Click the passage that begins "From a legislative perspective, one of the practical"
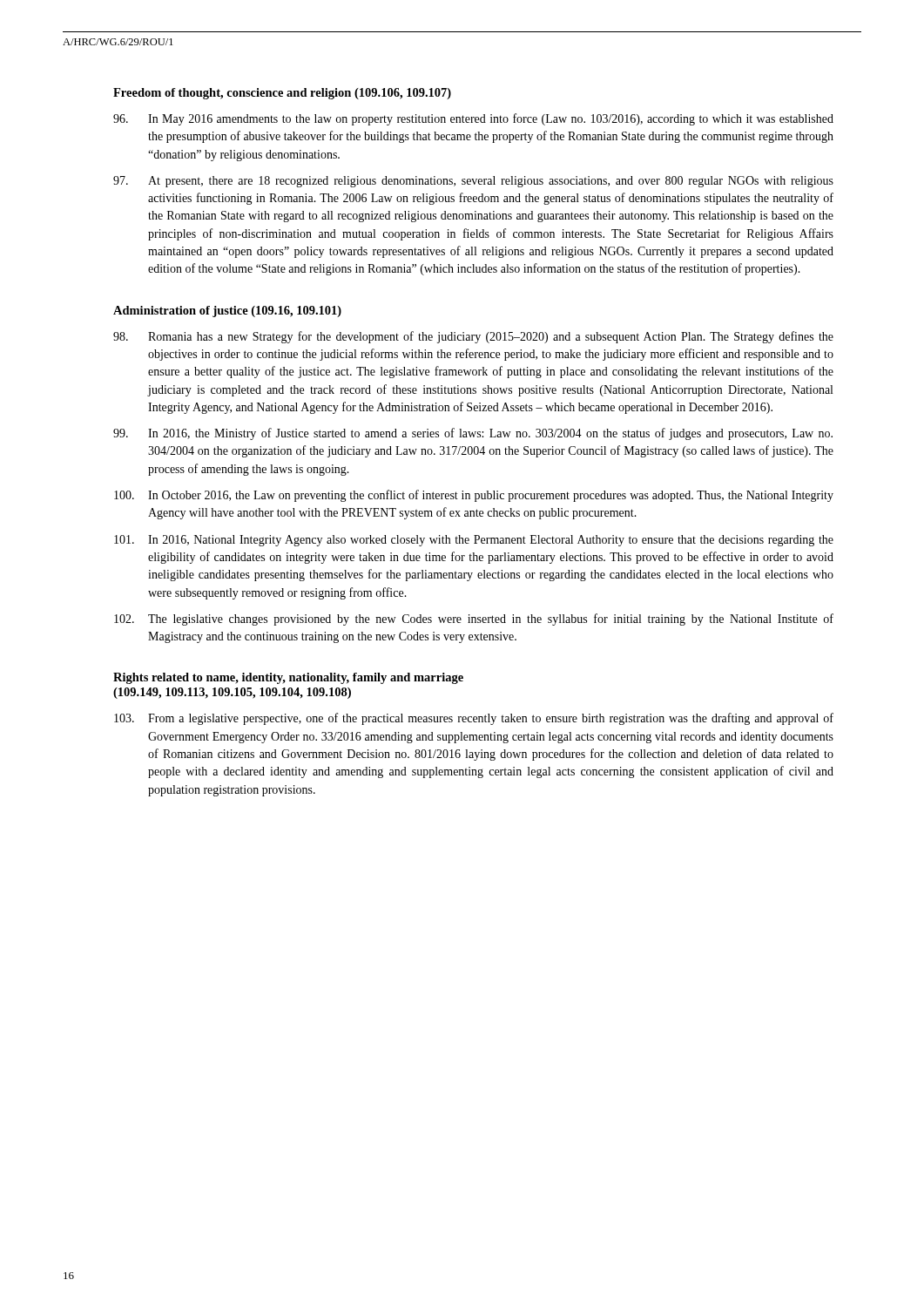Image resolution: width=924 pixels, height=1307 pixels. click(473, 755)
